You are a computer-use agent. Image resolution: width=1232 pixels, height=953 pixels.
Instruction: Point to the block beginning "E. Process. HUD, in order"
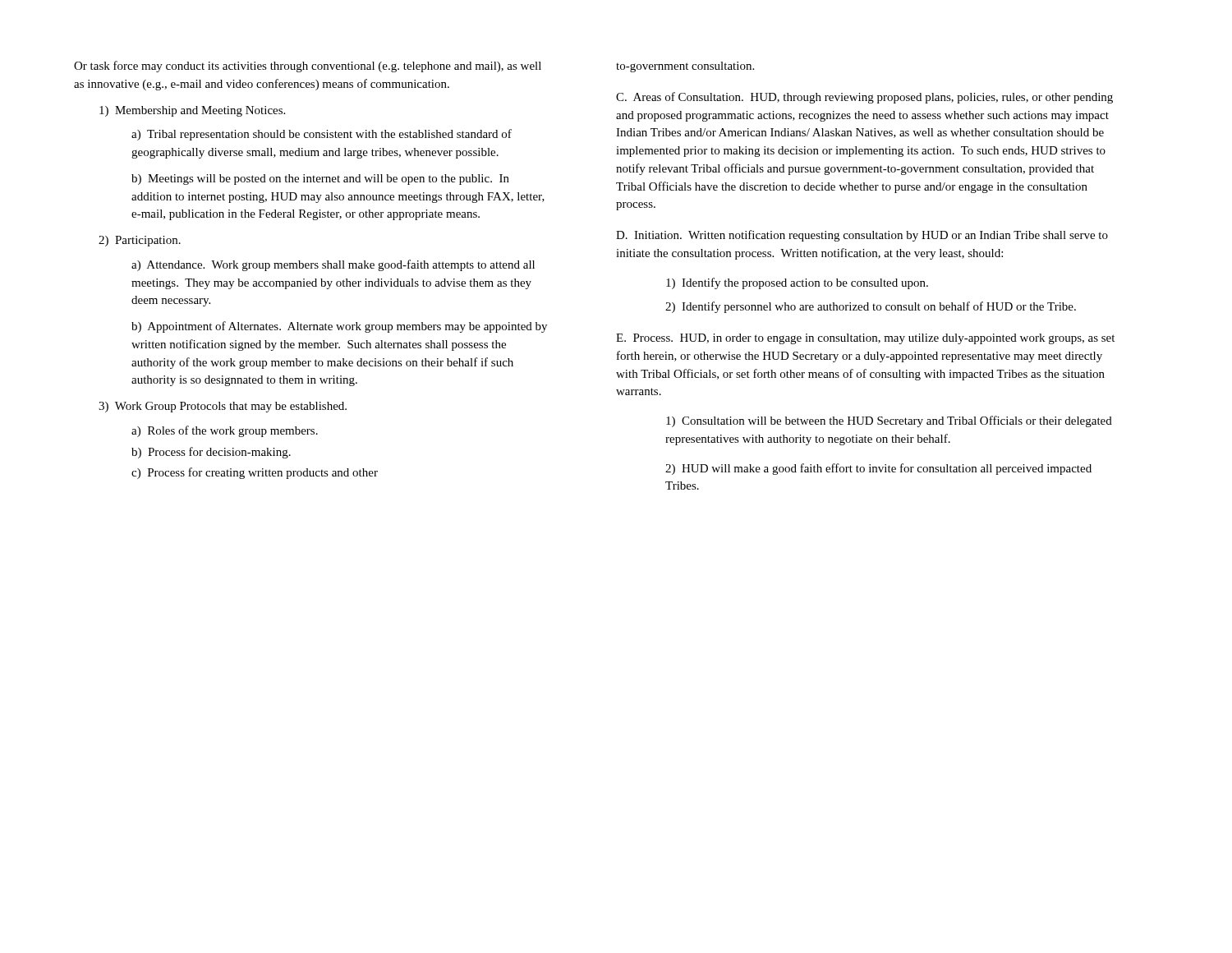click(865, 364)
